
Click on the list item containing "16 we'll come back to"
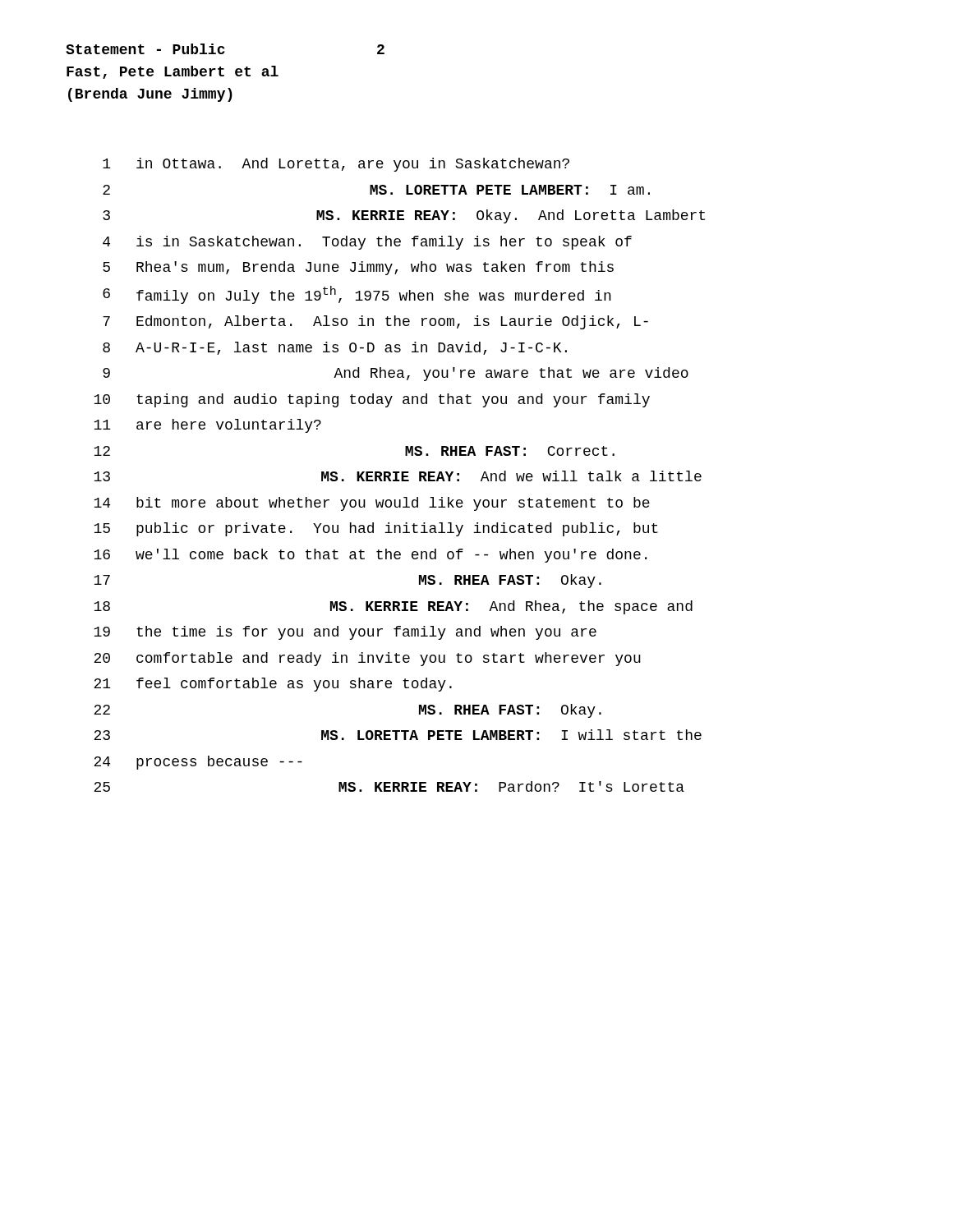[476, 555]
